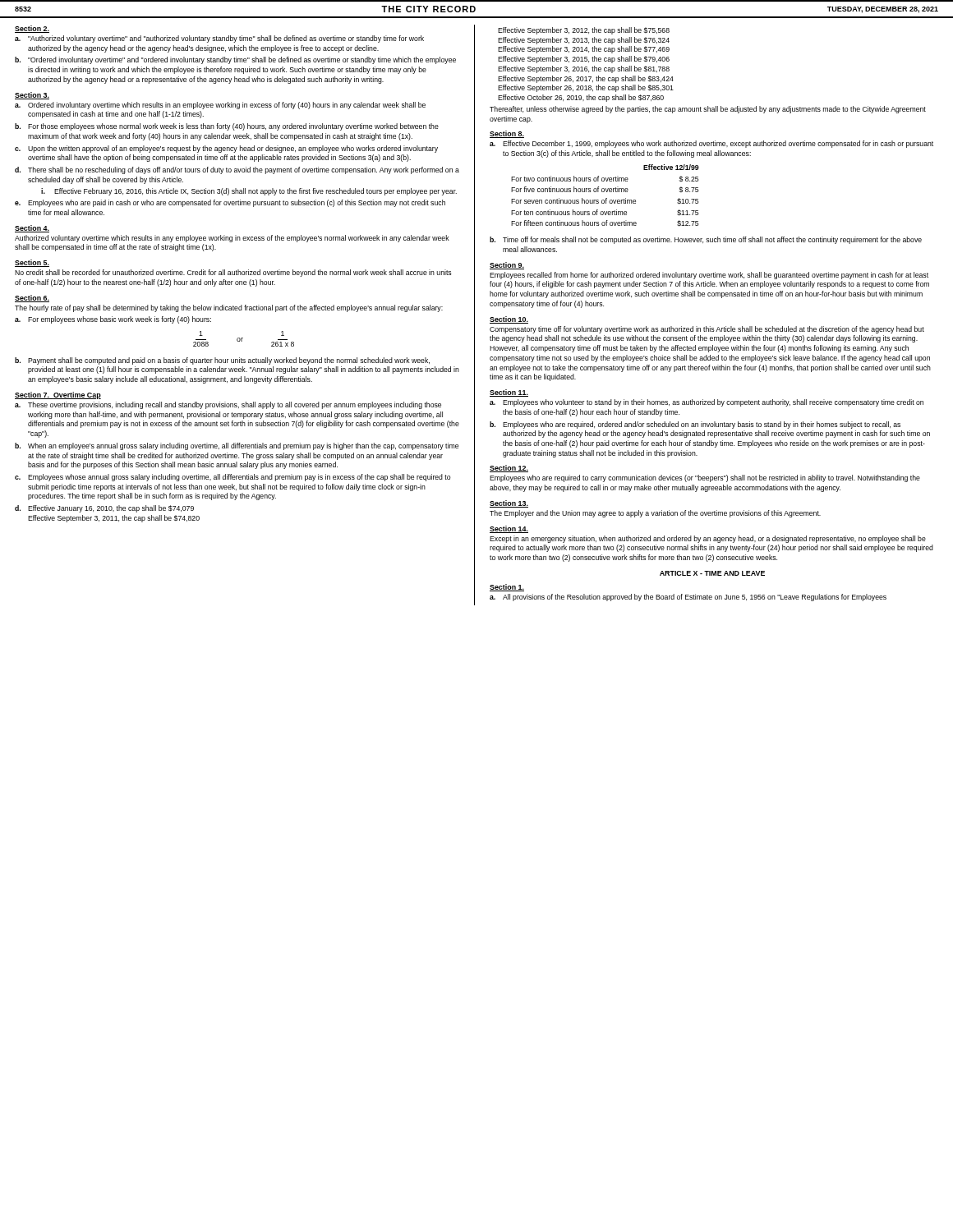This screenshot has width=953, height=1232.
Task: Find the list item that reads "a. "Authorized voluntary overtime" and "authorized"
Action: click(x=237, y=44)
